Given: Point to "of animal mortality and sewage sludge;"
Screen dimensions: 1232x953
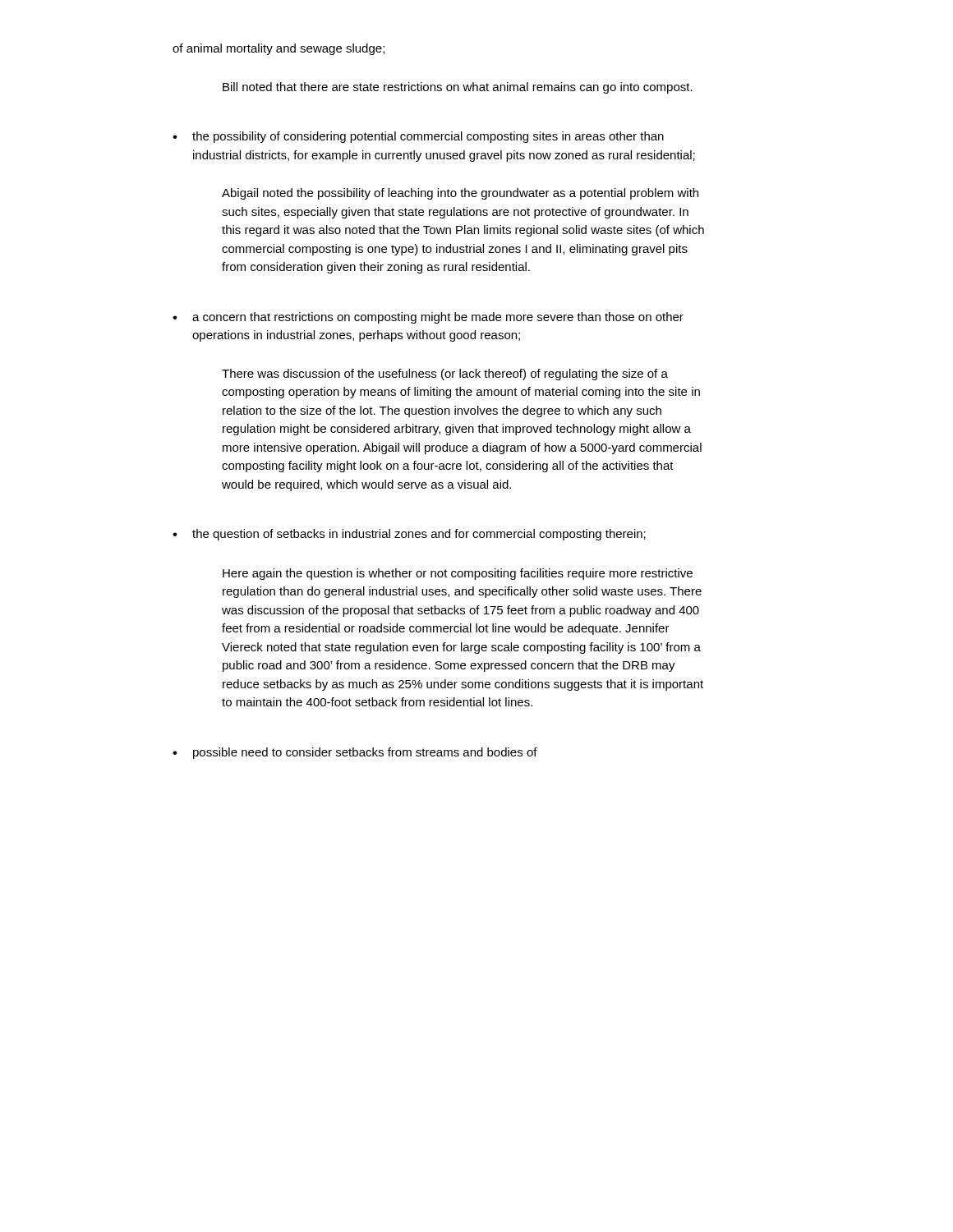Looking at the screenshot, I should (279, 48).
